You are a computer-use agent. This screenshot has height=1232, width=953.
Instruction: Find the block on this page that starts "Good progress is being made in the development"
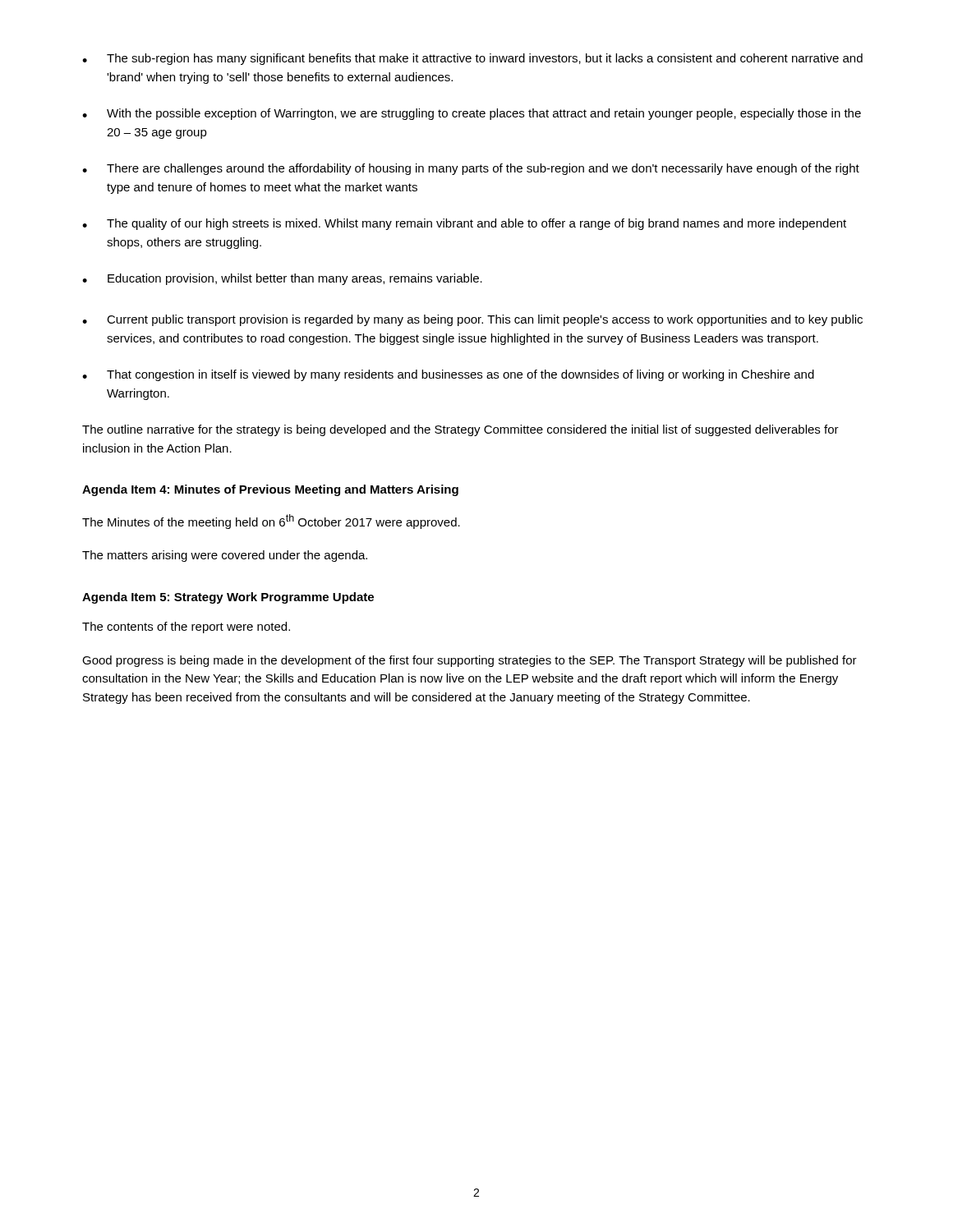tap(469, 678)
